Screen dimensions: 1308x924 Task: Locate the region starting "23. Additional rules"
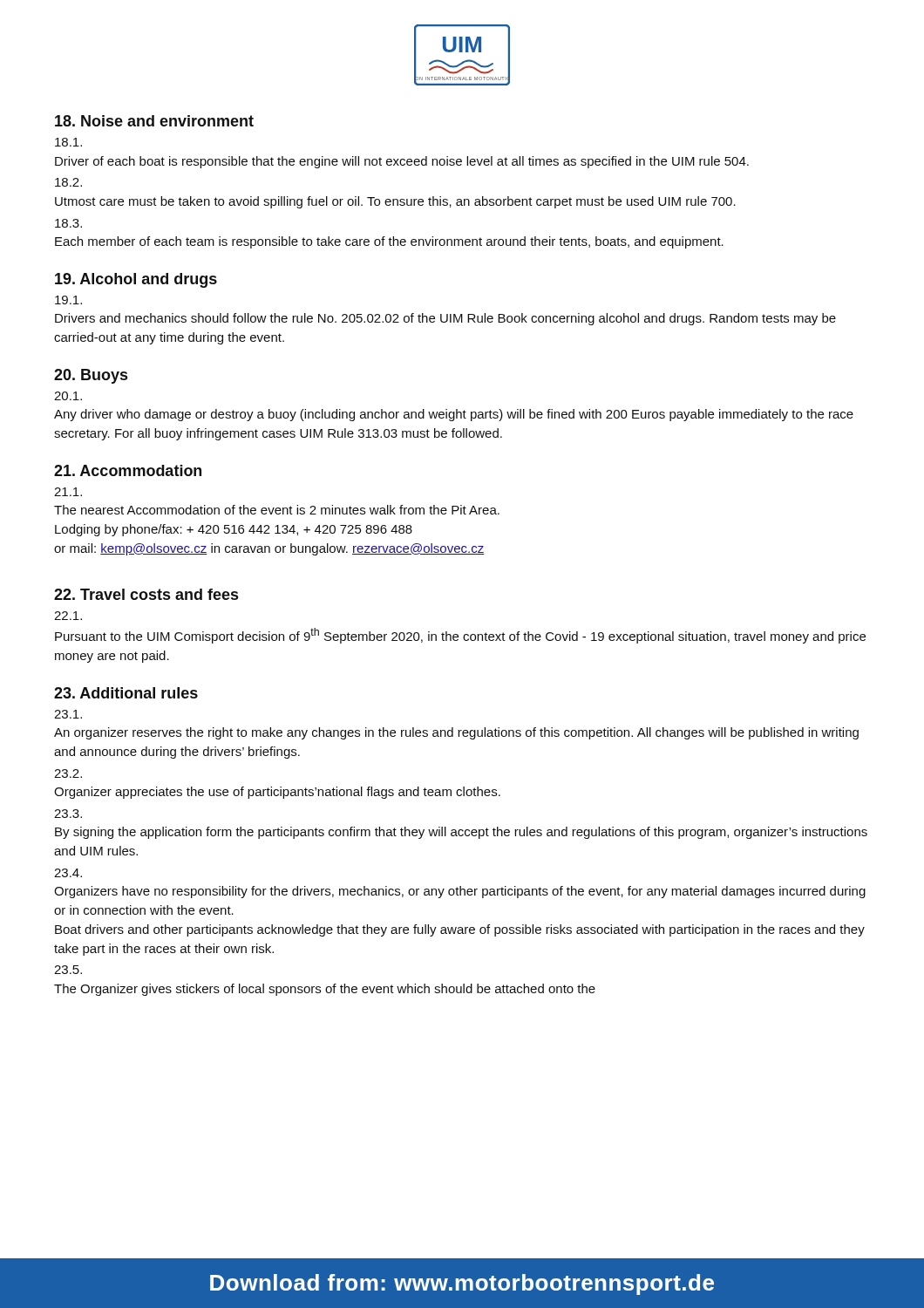pyautogui.click(x=126, y=693)
